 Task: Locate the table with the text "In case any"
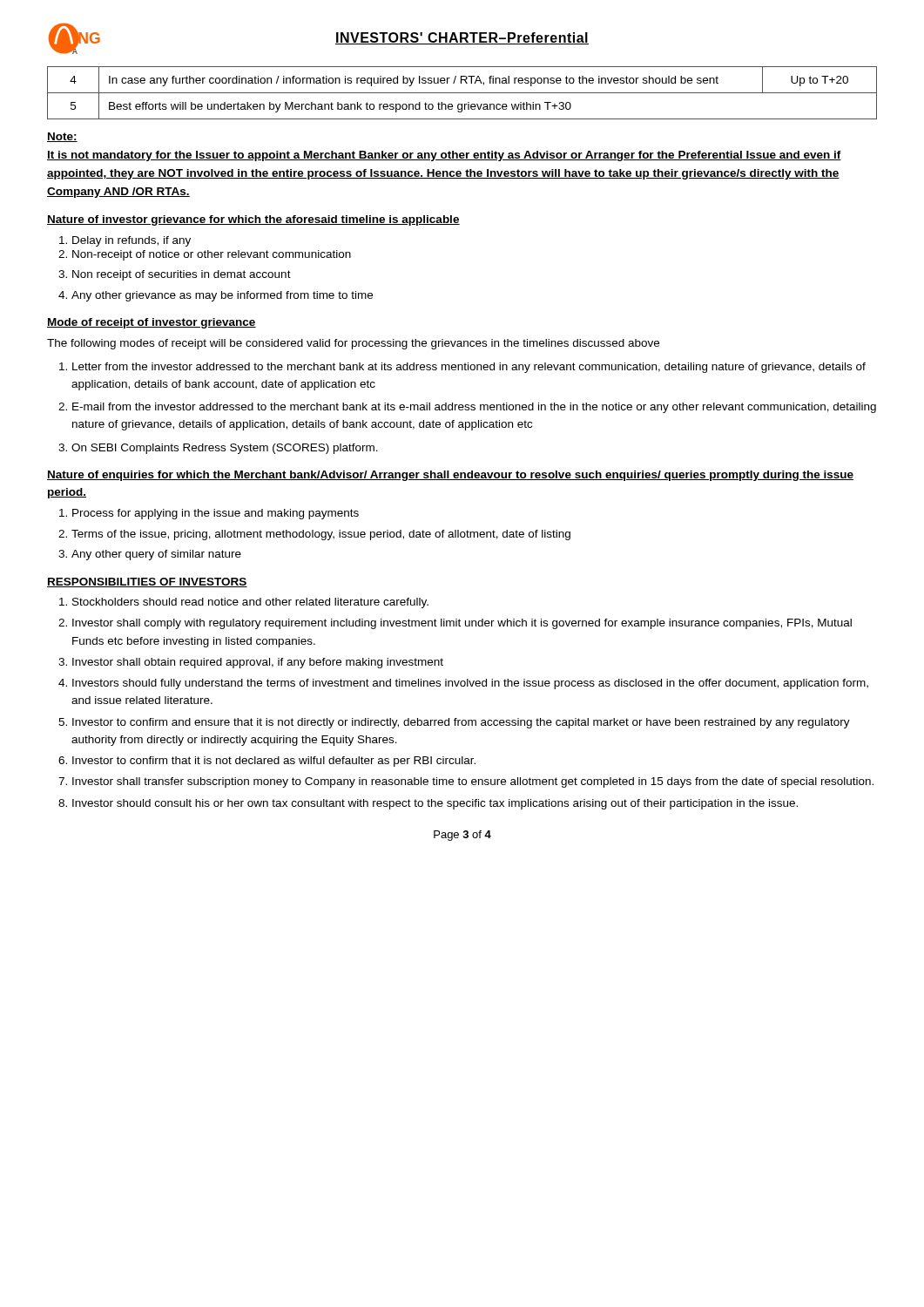pos(462,93)
